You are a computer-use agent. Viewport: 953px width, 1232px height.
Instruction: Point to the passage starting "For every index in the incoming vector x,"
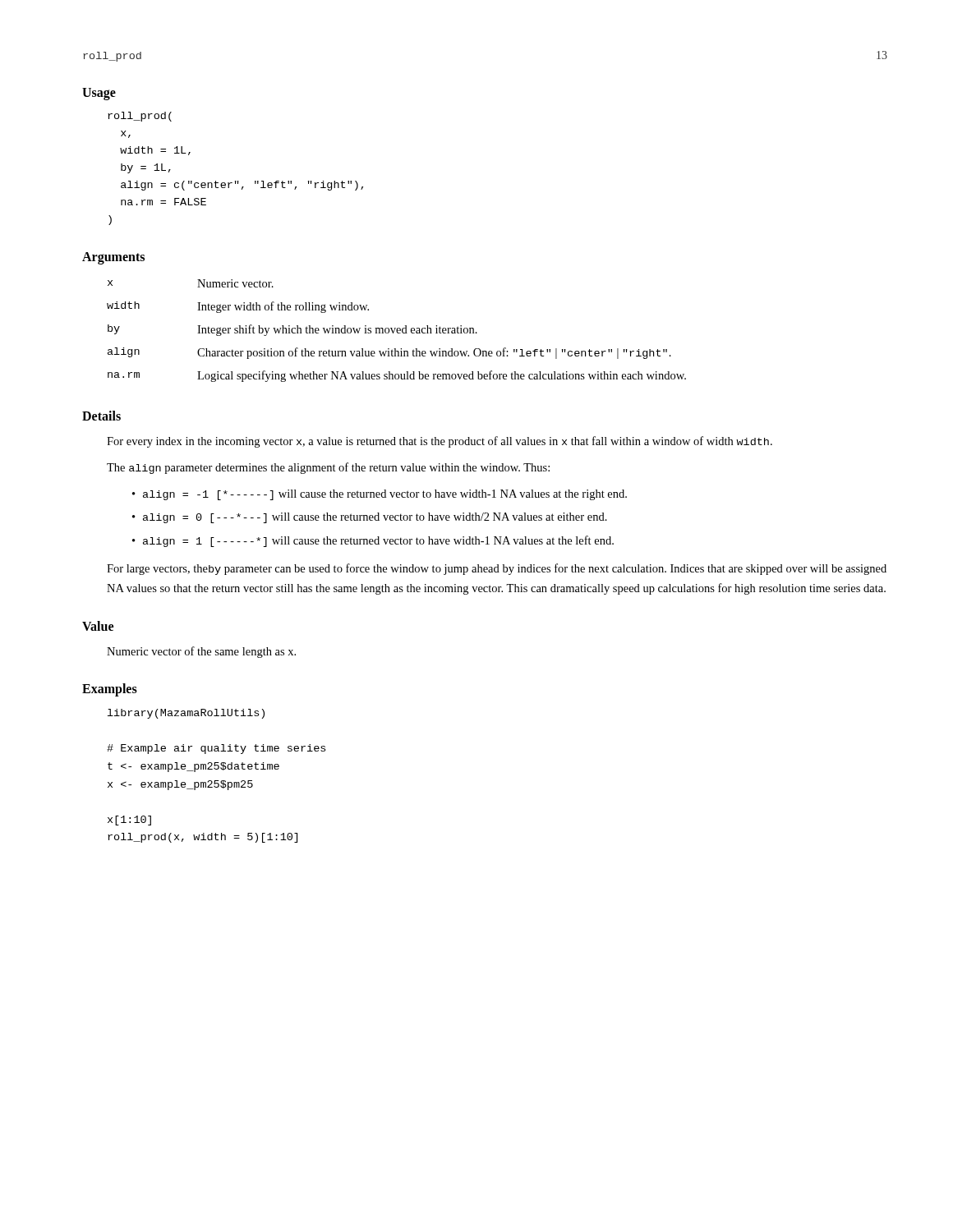[x=440, y=441]
